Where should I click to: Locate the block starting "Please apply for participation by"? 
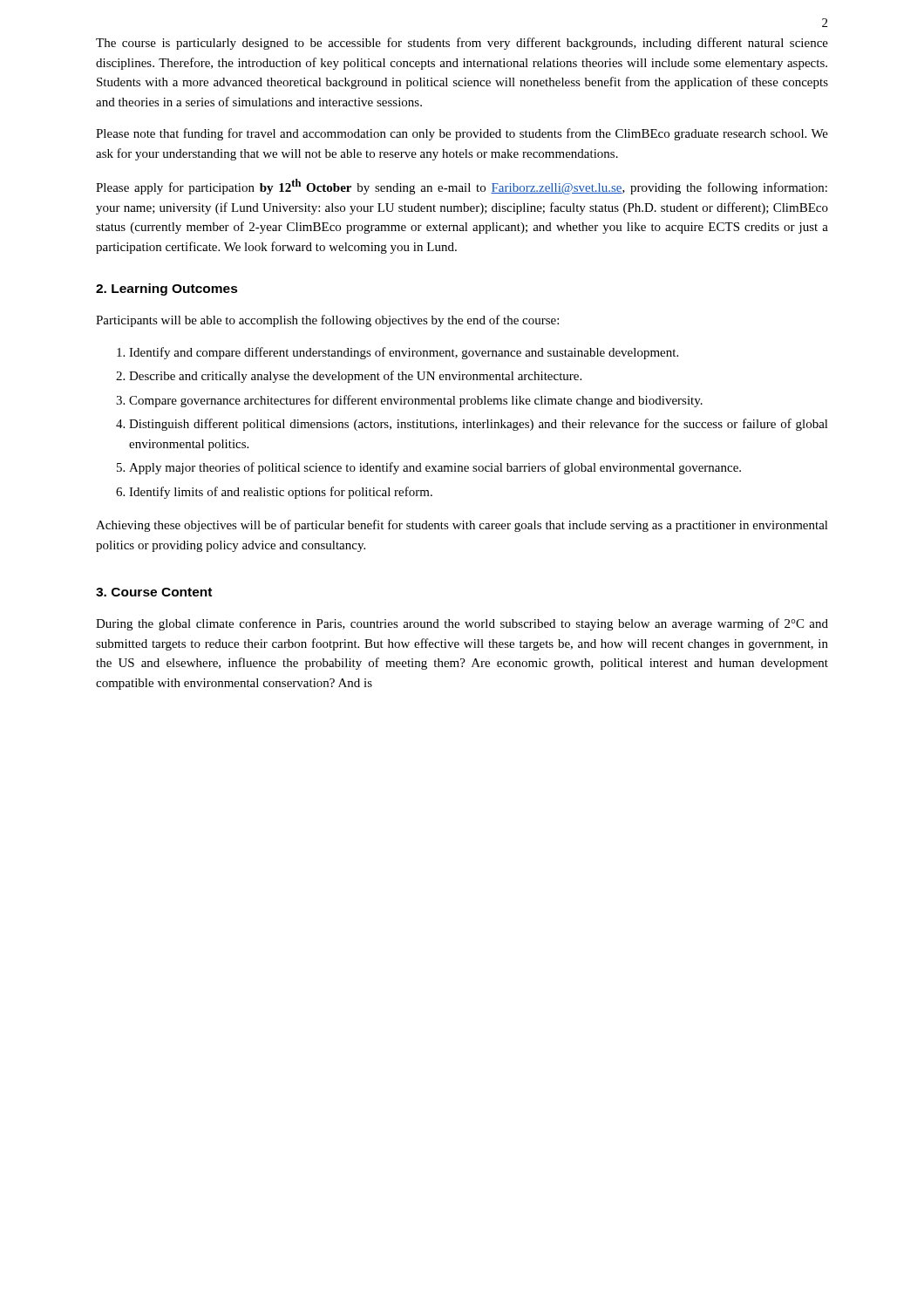coord(462,216)
